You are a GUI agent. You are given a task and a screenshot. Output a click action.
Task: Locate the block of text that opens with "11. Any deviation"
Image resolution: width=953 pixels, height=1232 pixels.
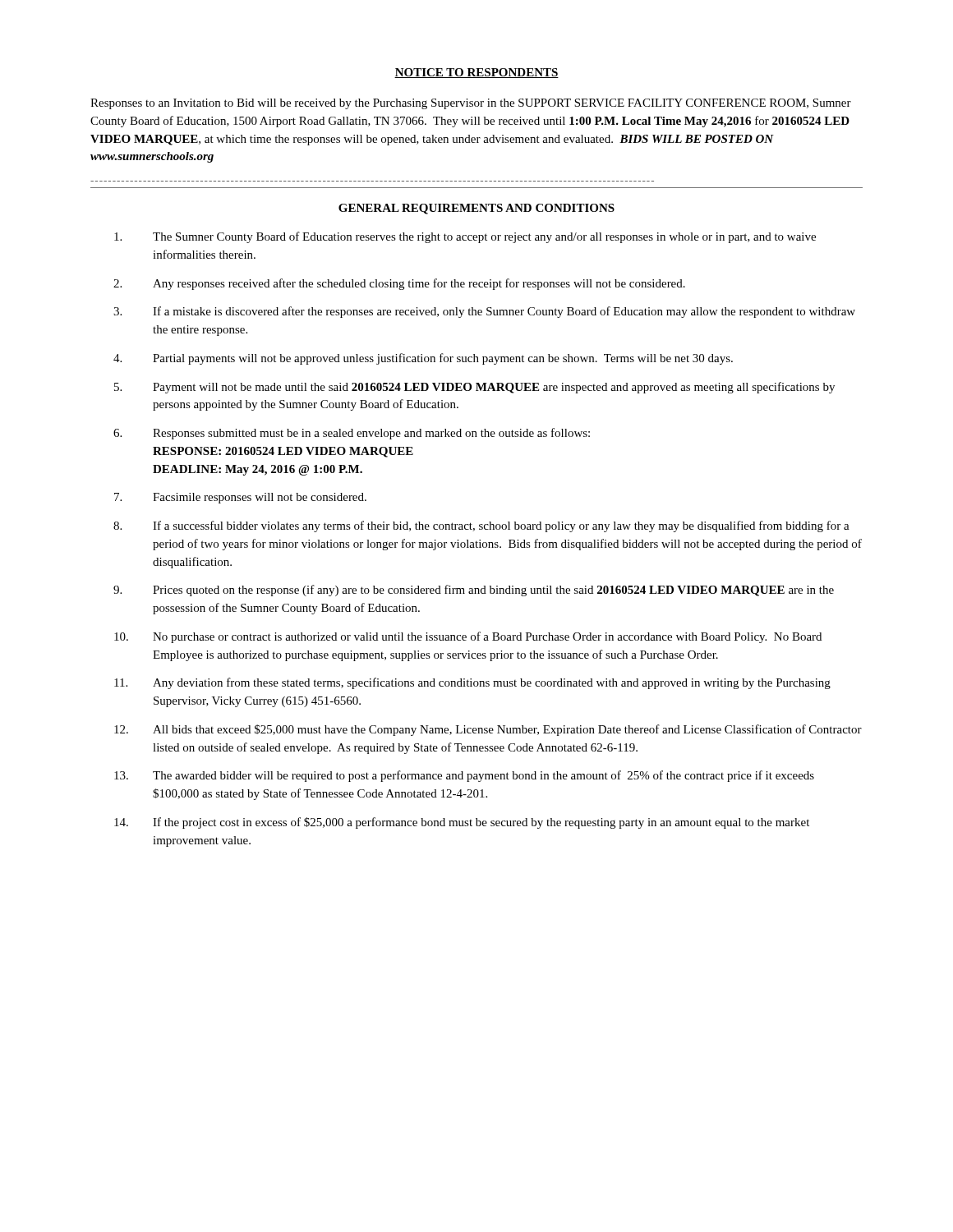[x=476, y=692]
